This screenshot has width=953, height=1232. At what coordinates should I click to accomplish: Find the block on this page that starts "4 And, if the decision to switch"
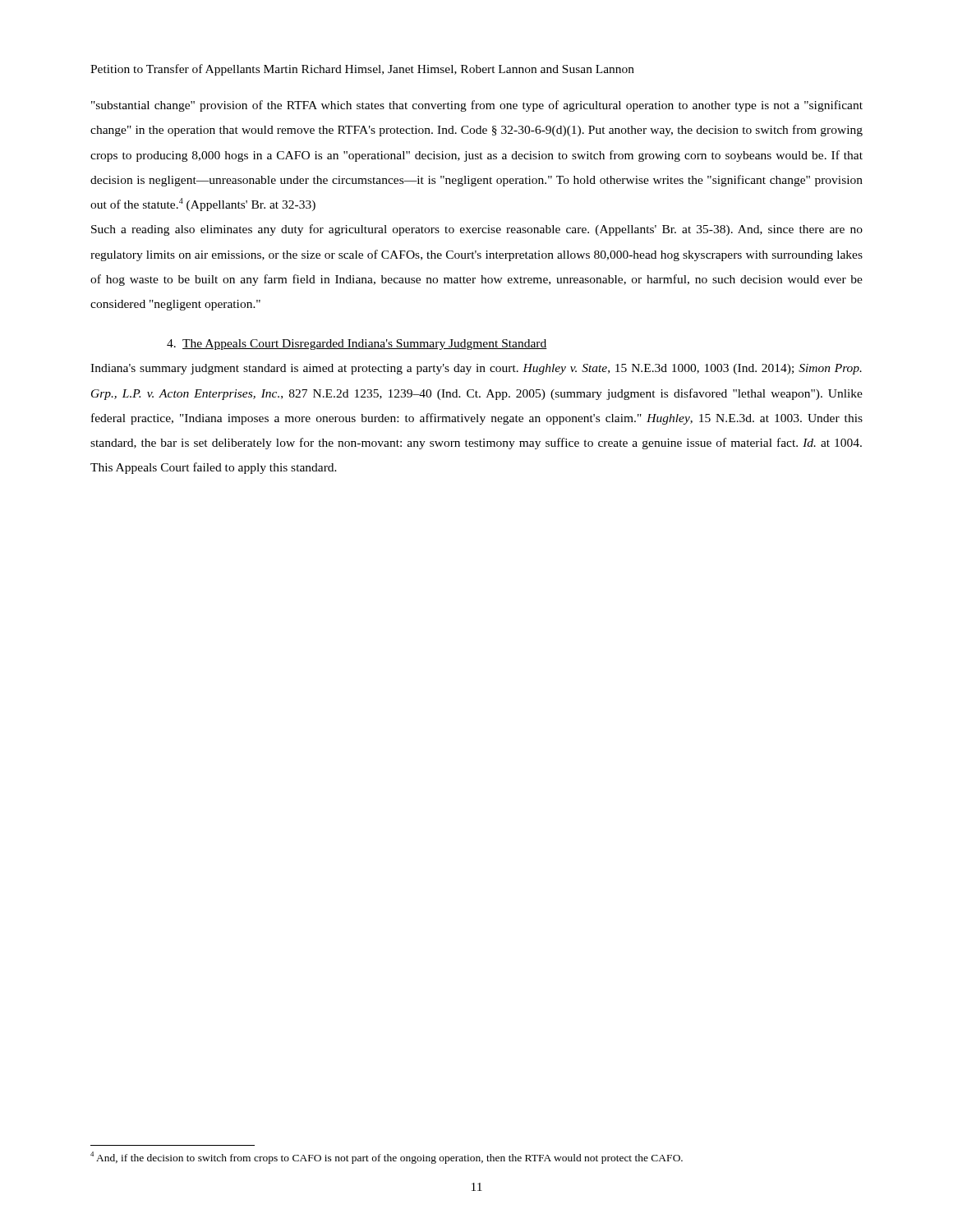[x=387, y=1157]
